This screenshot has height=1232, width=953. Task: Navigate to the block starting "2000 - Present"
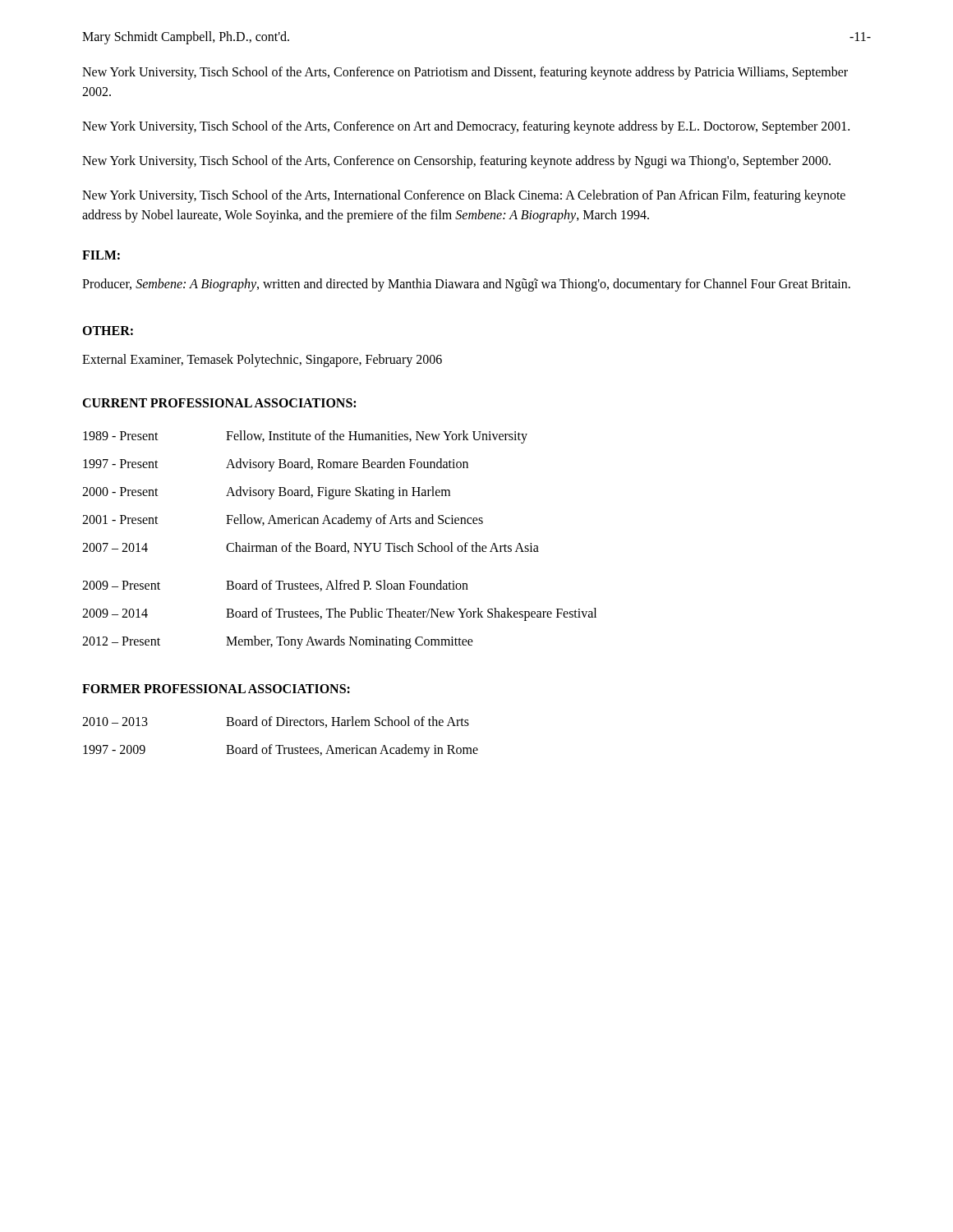[x=266, y=493]
